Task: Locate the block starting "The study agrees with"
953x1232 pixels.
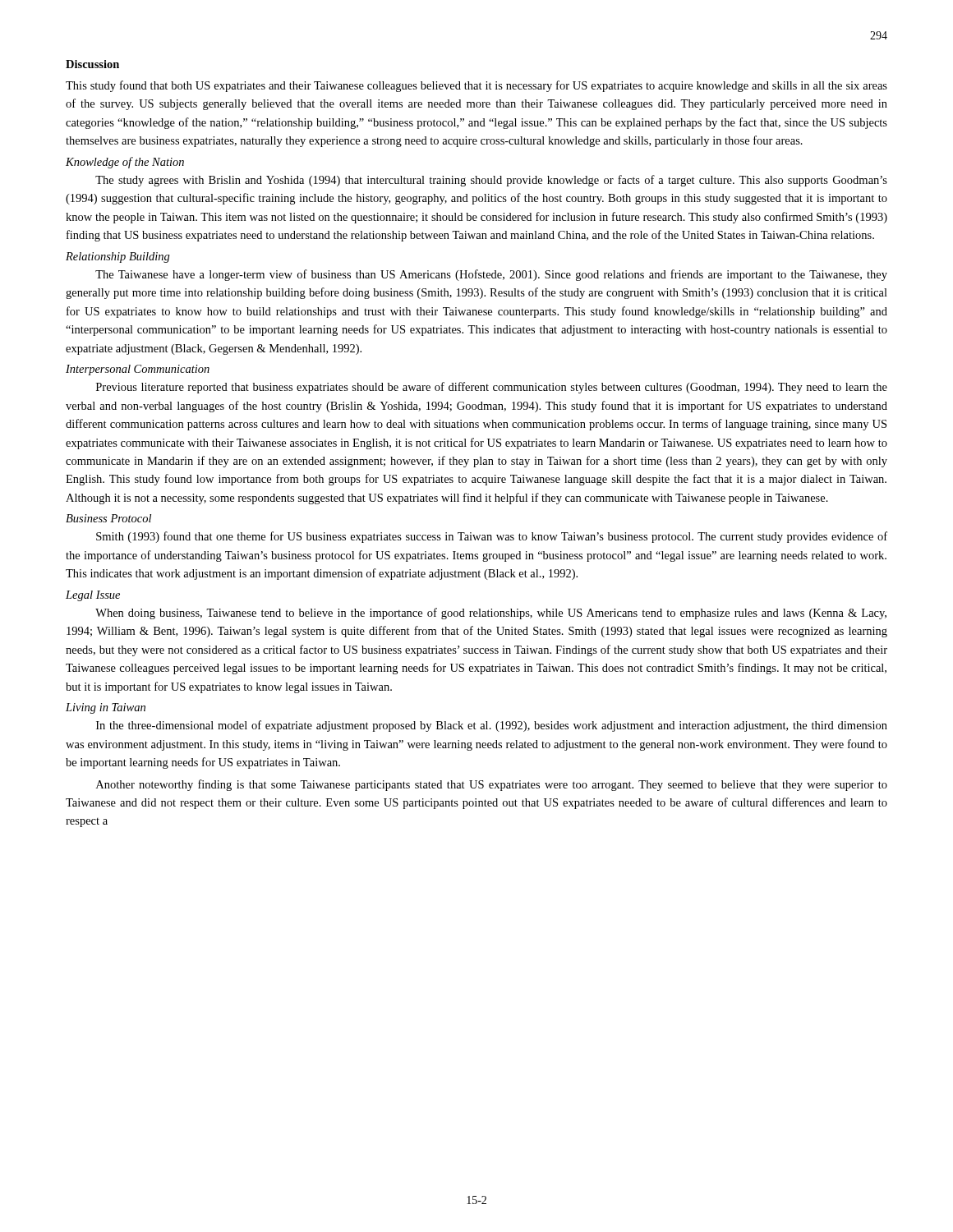Action: point(476,207)
